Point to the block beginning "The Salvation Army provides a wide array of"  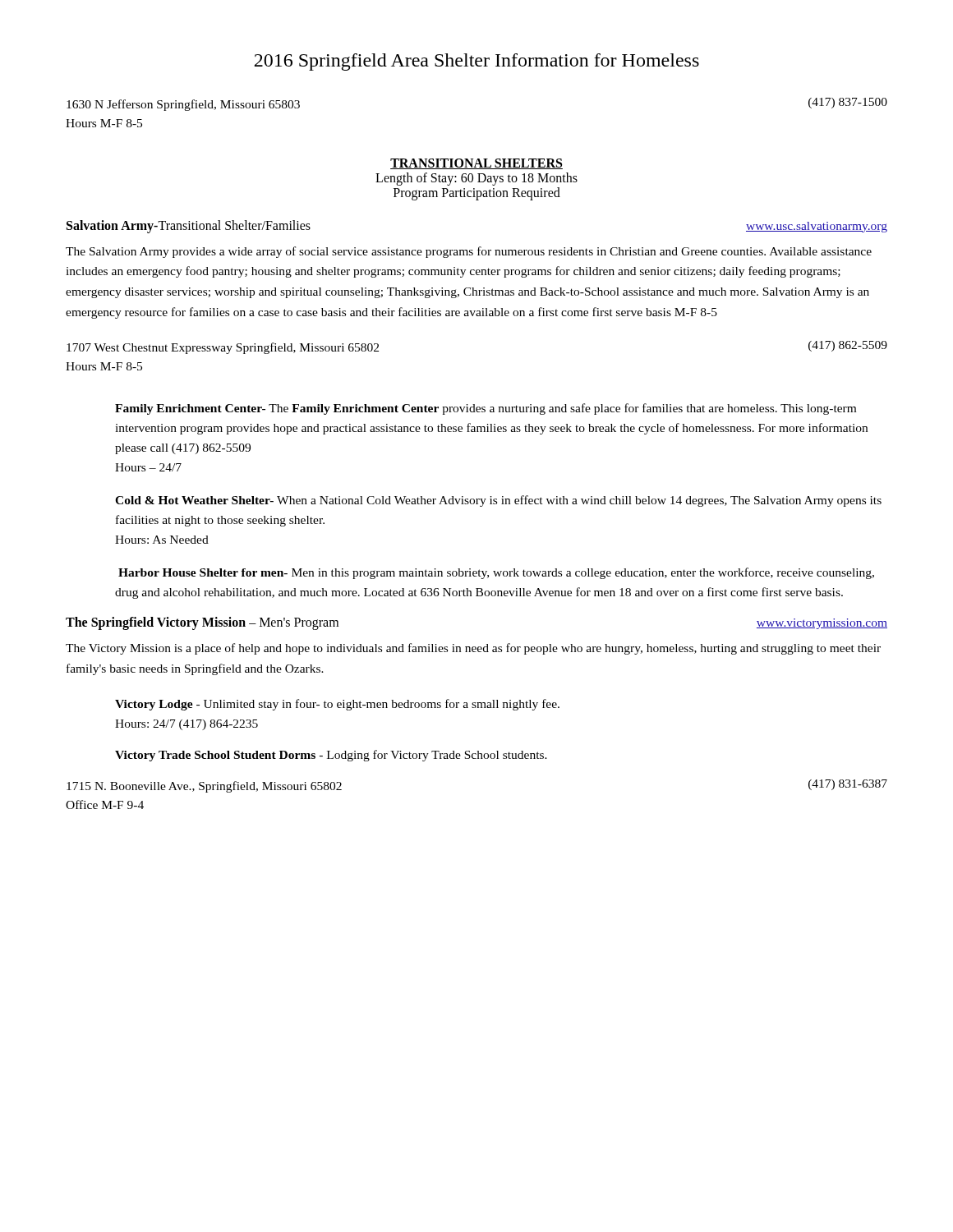tap(469, 281)
